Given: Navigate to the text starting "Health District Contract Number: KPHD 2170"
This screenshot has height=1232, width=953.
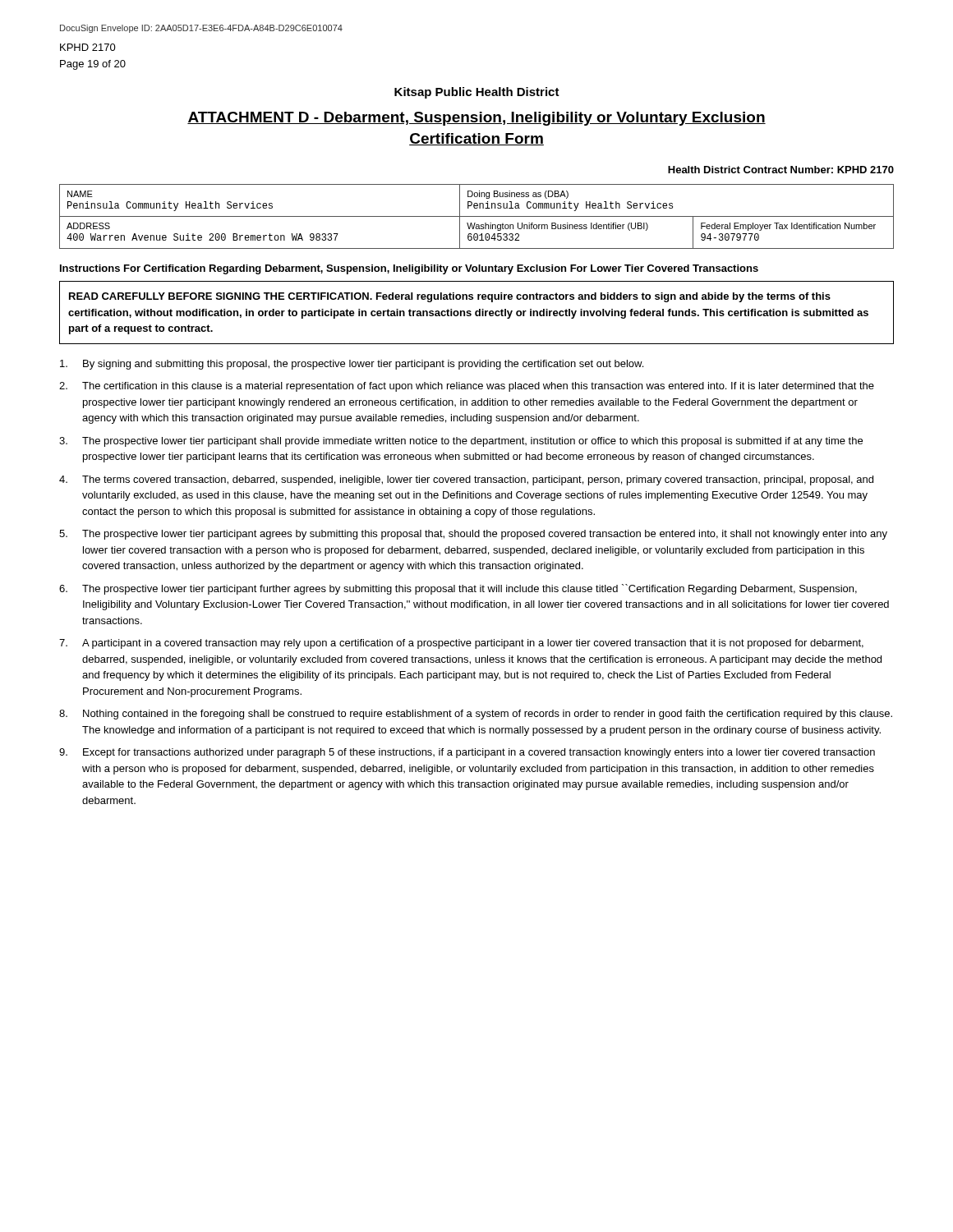Looking at the screenshot, I should click(781, 170).
